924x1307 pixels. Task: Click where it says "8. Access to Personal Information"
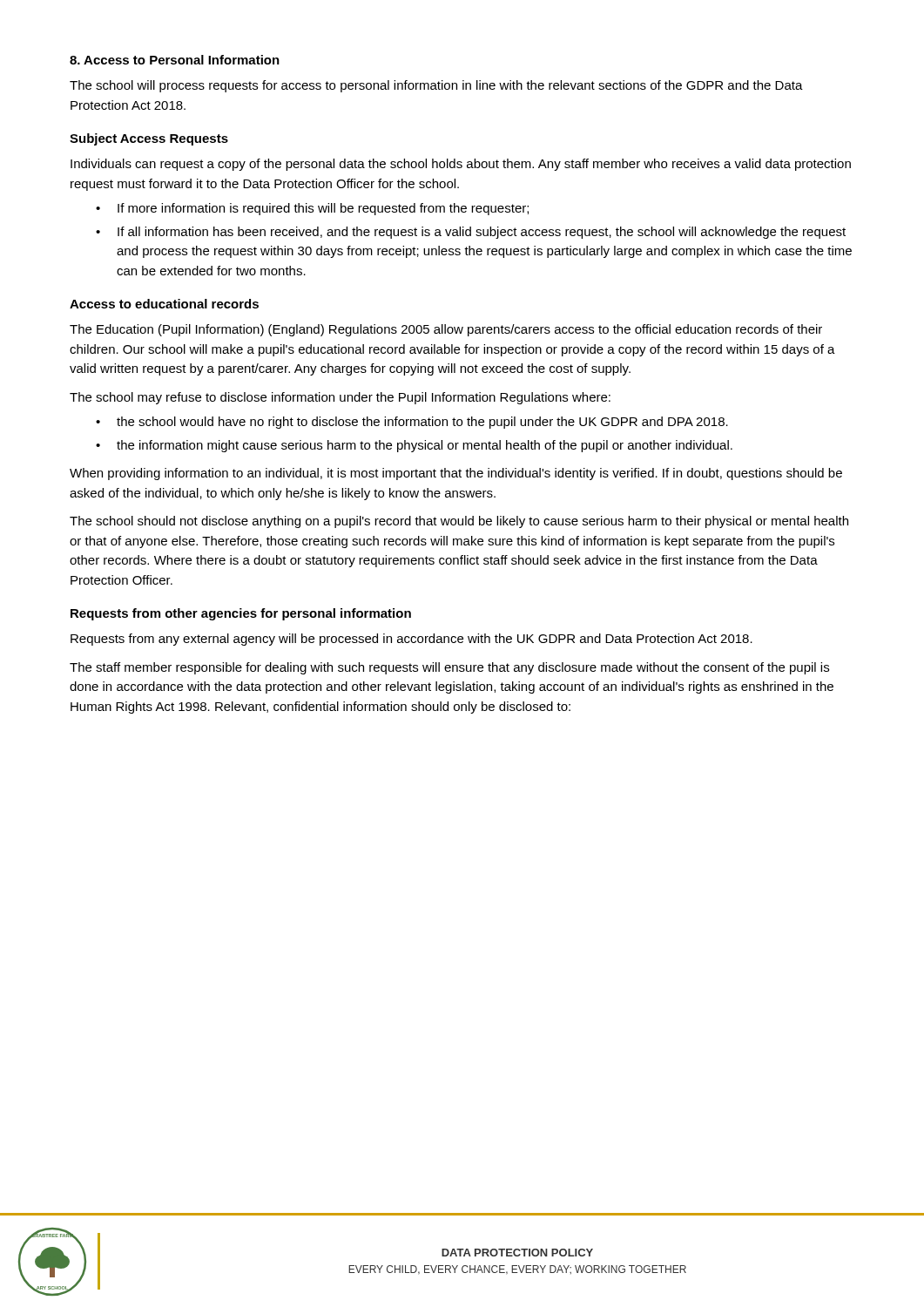pyautogui.click(x=175, y=60)
